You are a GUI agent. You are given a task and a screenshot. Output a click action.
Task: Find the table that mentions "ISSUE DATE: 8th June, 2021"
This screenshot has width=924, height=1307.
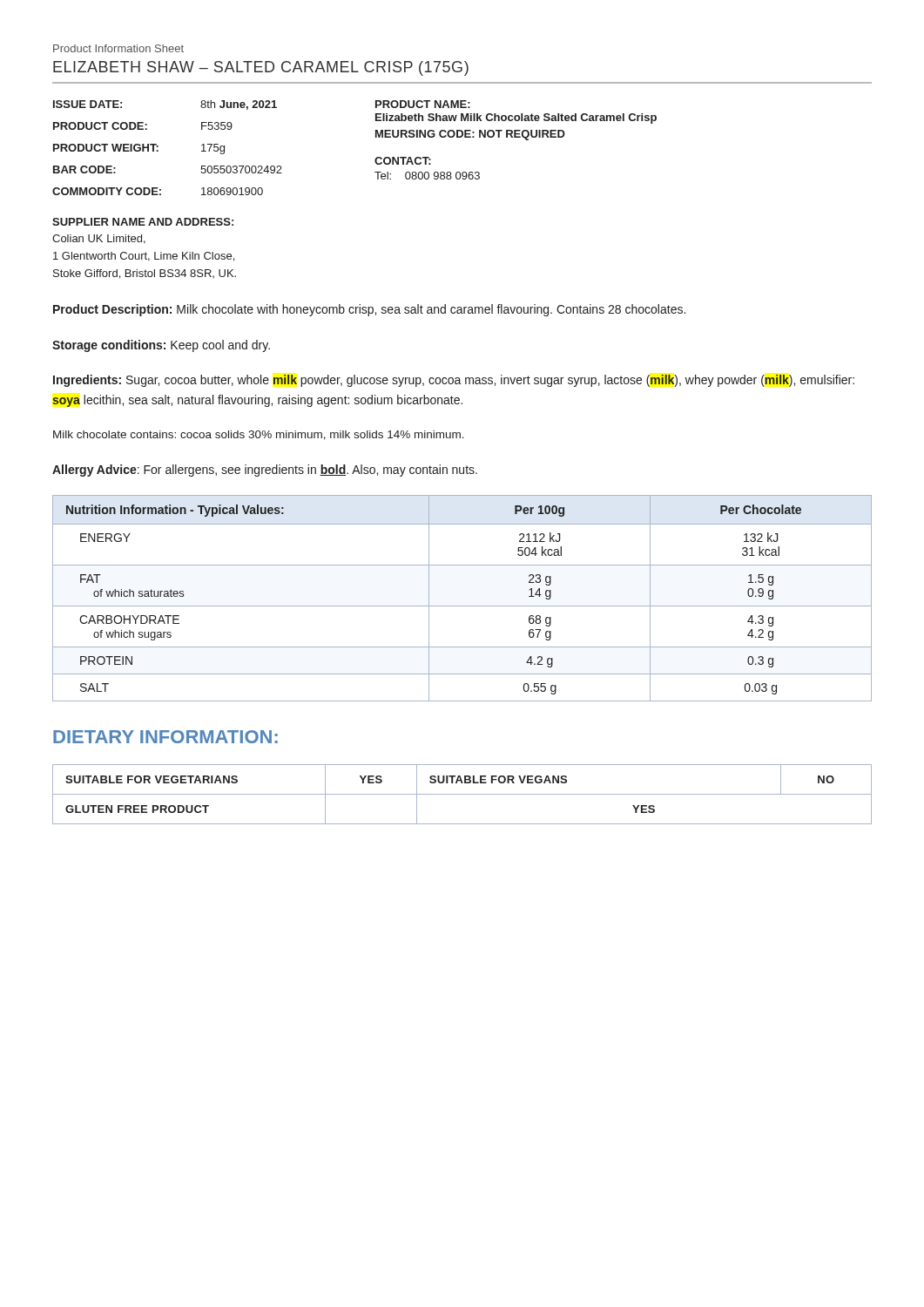point(462,190)
